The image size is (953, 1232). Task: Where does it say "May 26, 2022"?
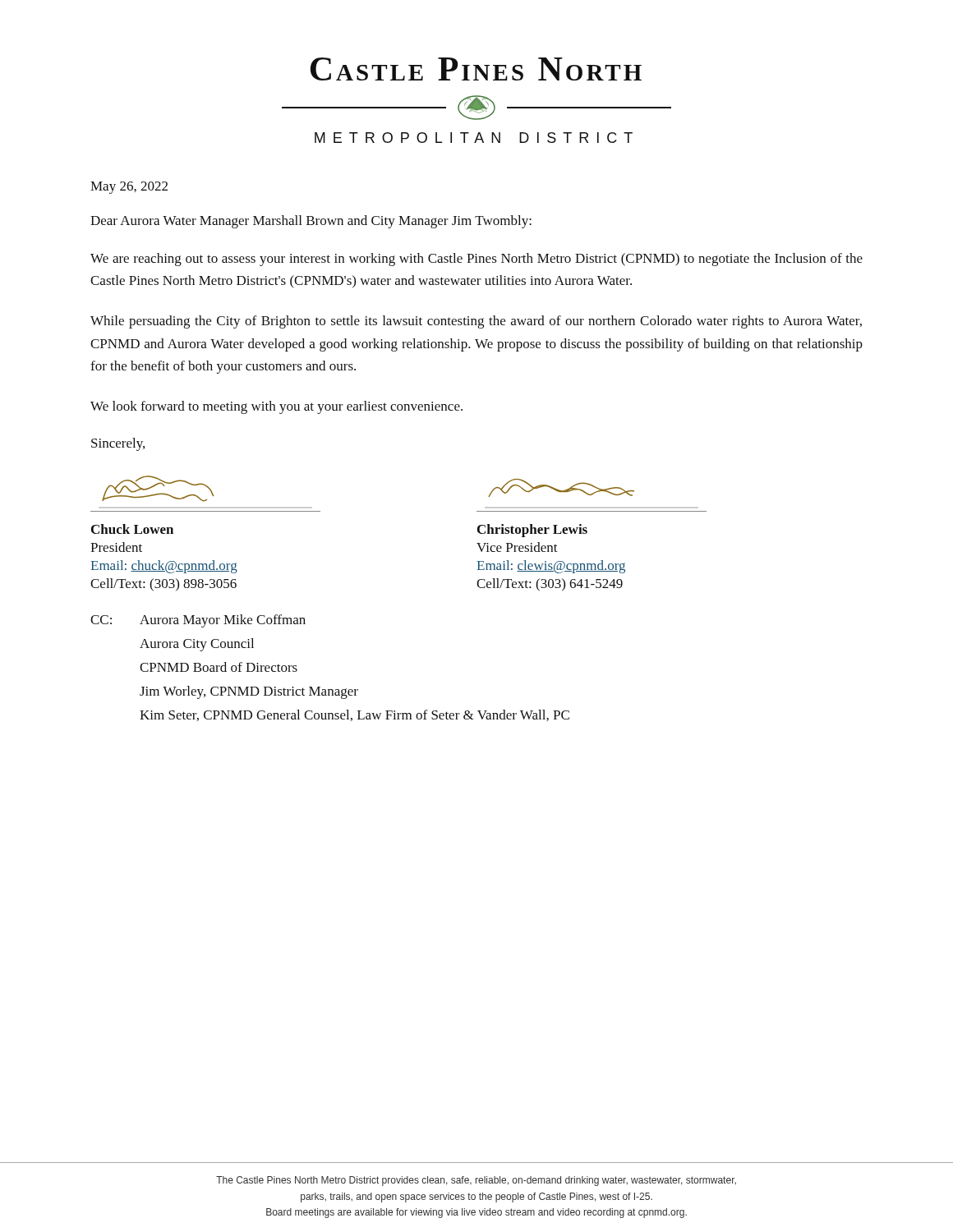click(x=129, y=186)
